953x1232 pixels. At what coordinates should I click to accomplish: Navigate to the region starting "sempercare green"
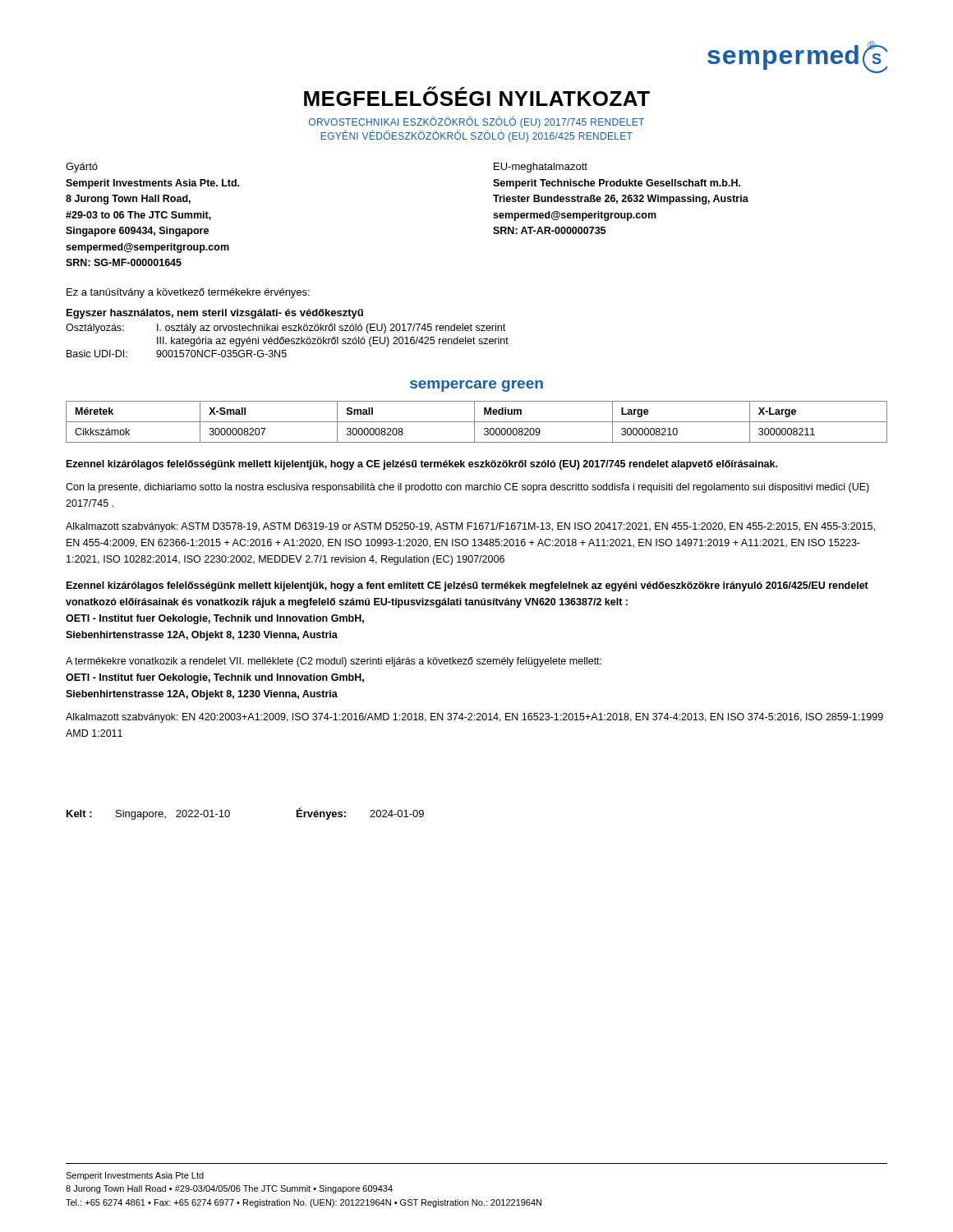coord(476,383)
